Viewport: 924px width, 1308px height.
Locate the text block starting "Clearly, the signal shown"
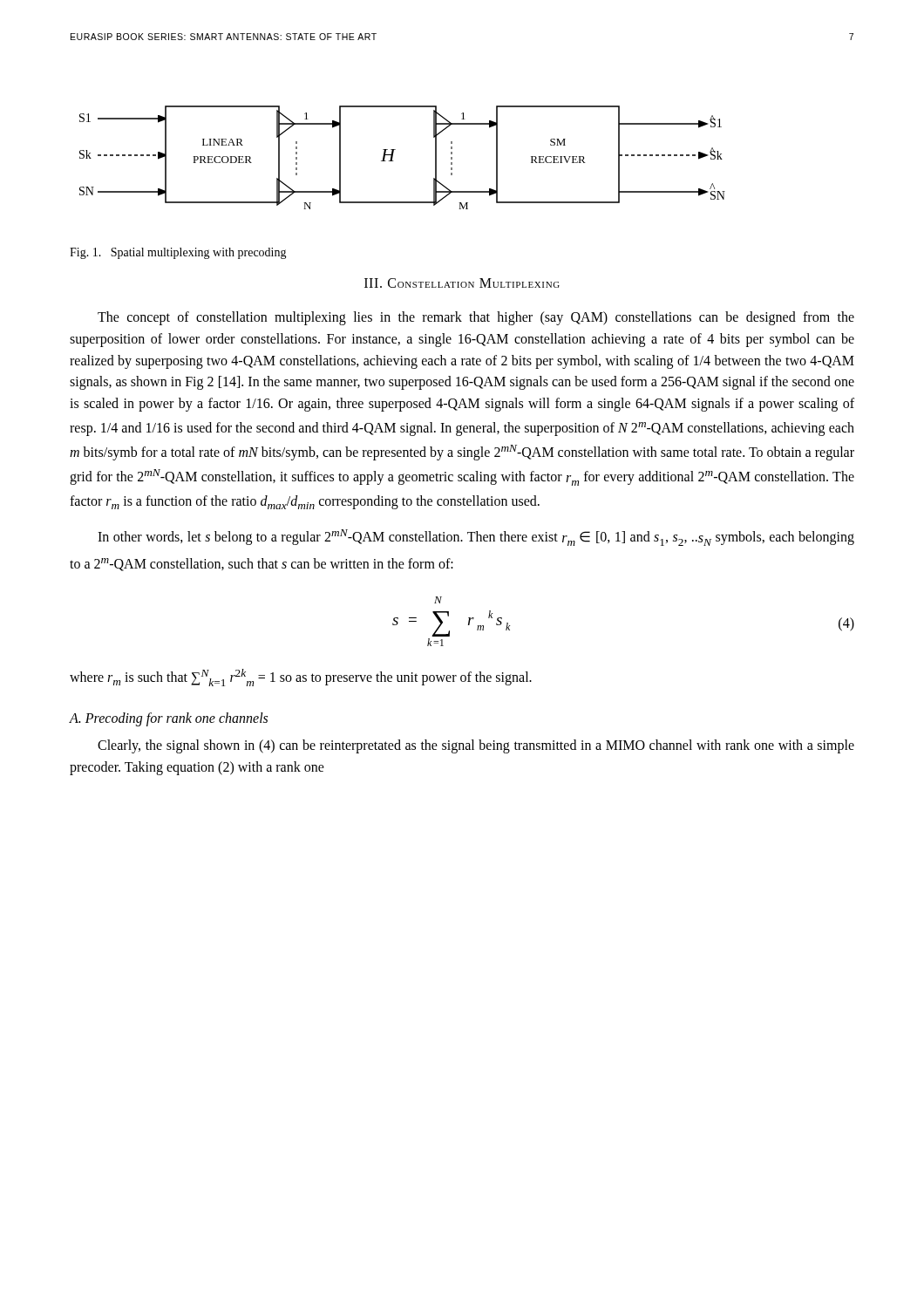[x=462, y=756]
